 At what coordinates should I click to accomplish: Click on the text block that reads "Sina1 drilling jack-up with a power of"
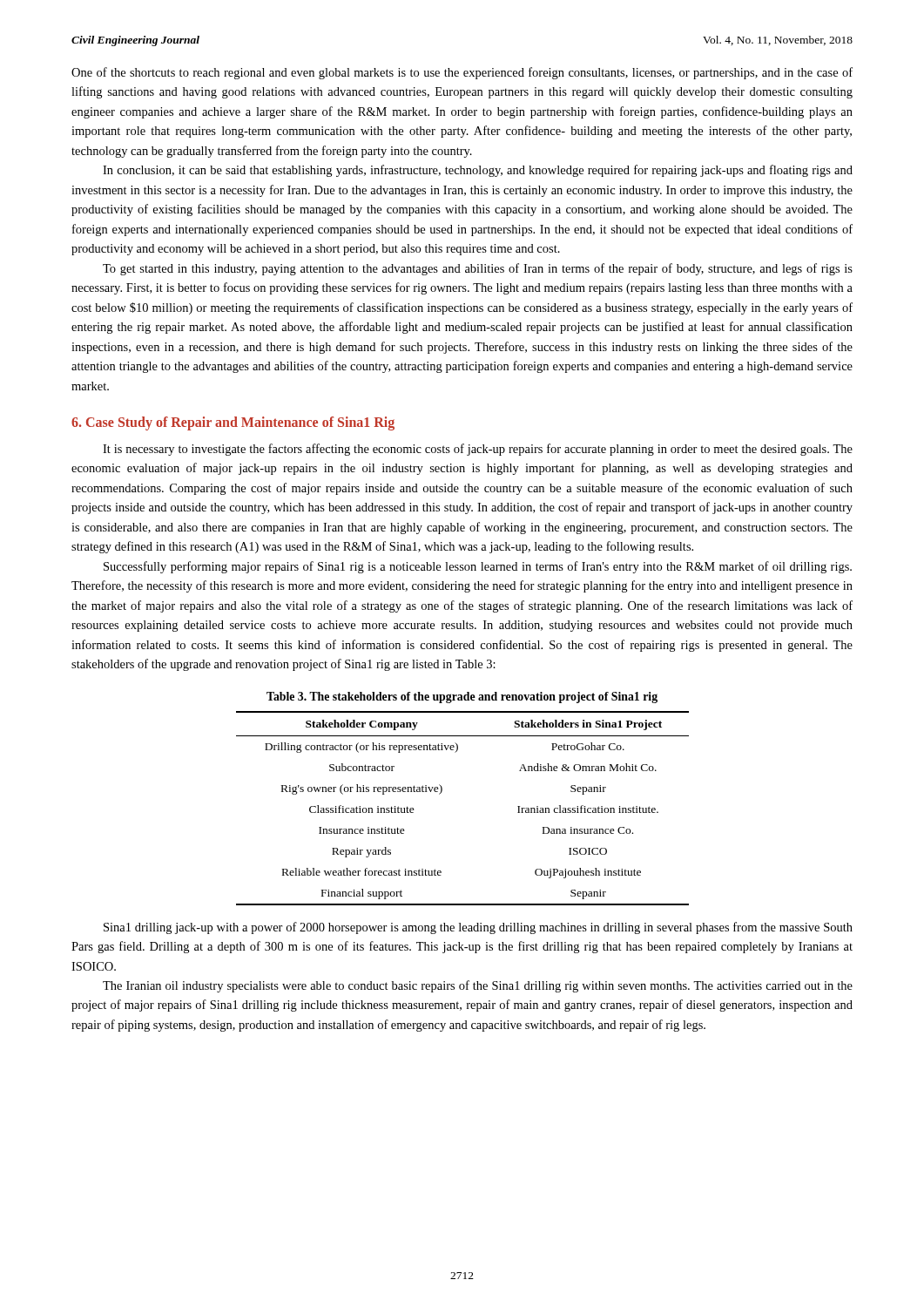point(462,947)
